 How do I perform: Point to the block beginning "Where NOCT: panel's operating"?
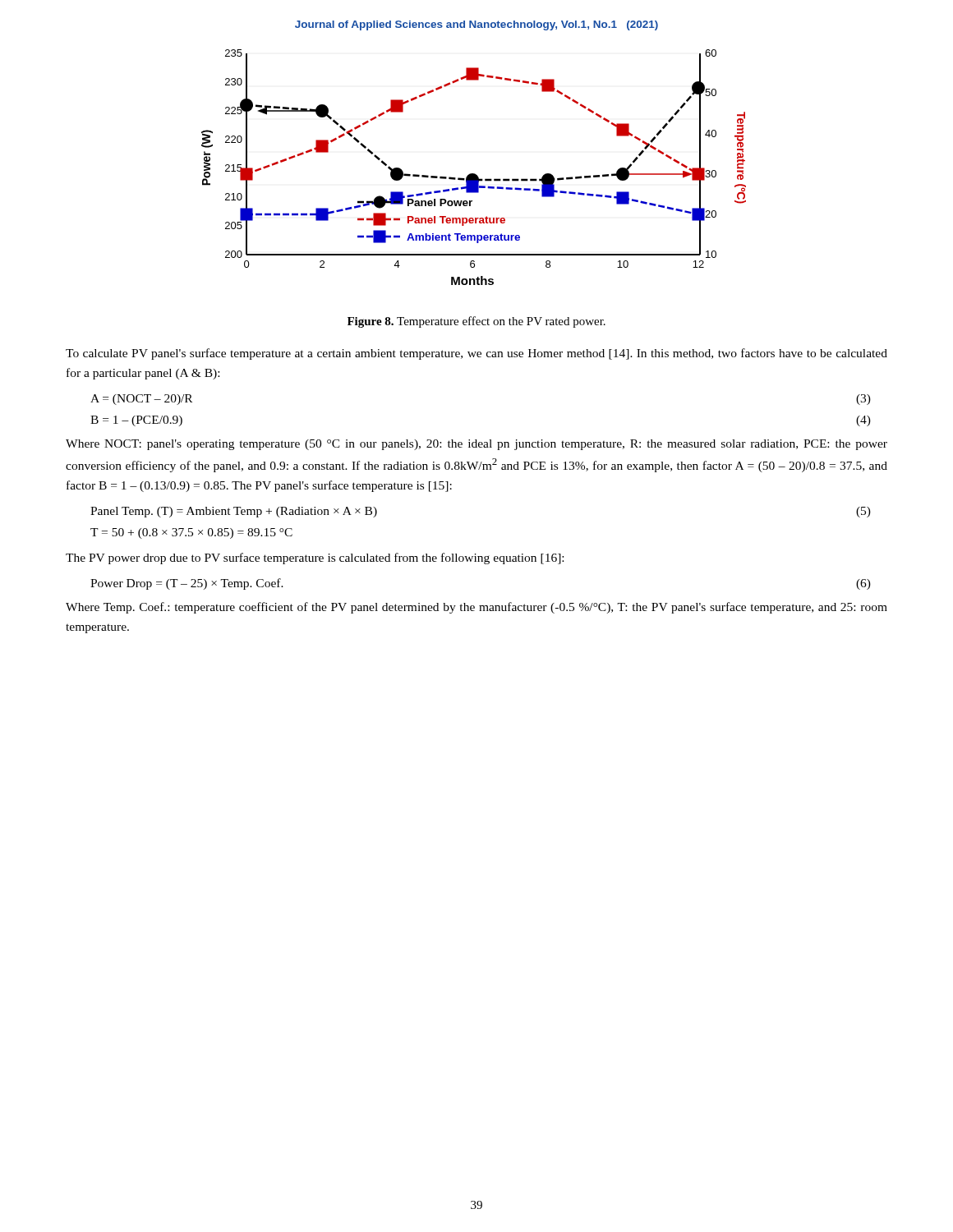(476, 464)
